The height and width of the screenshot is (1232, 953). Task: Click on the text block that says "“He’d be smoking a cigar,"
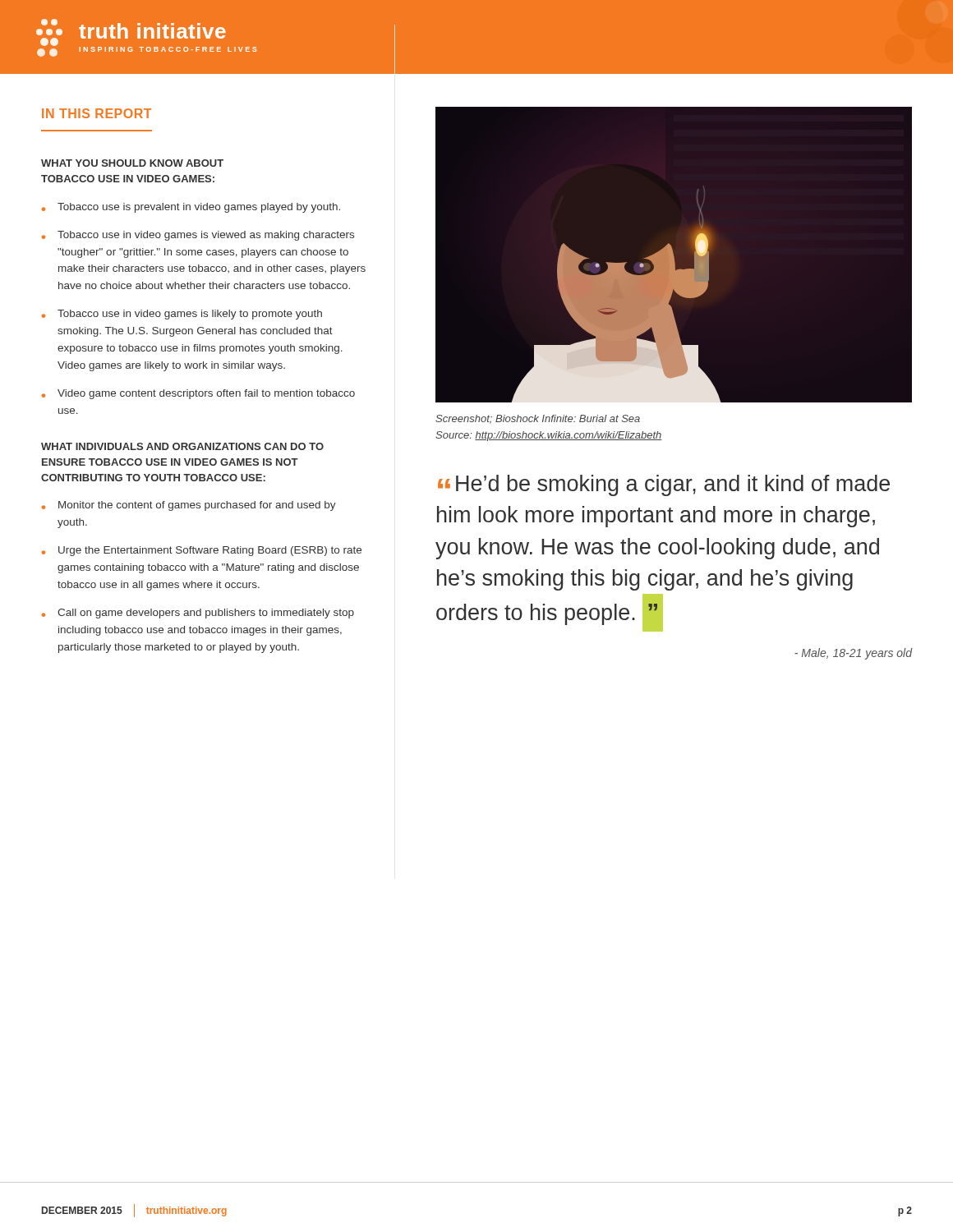[x=674, y=564]
